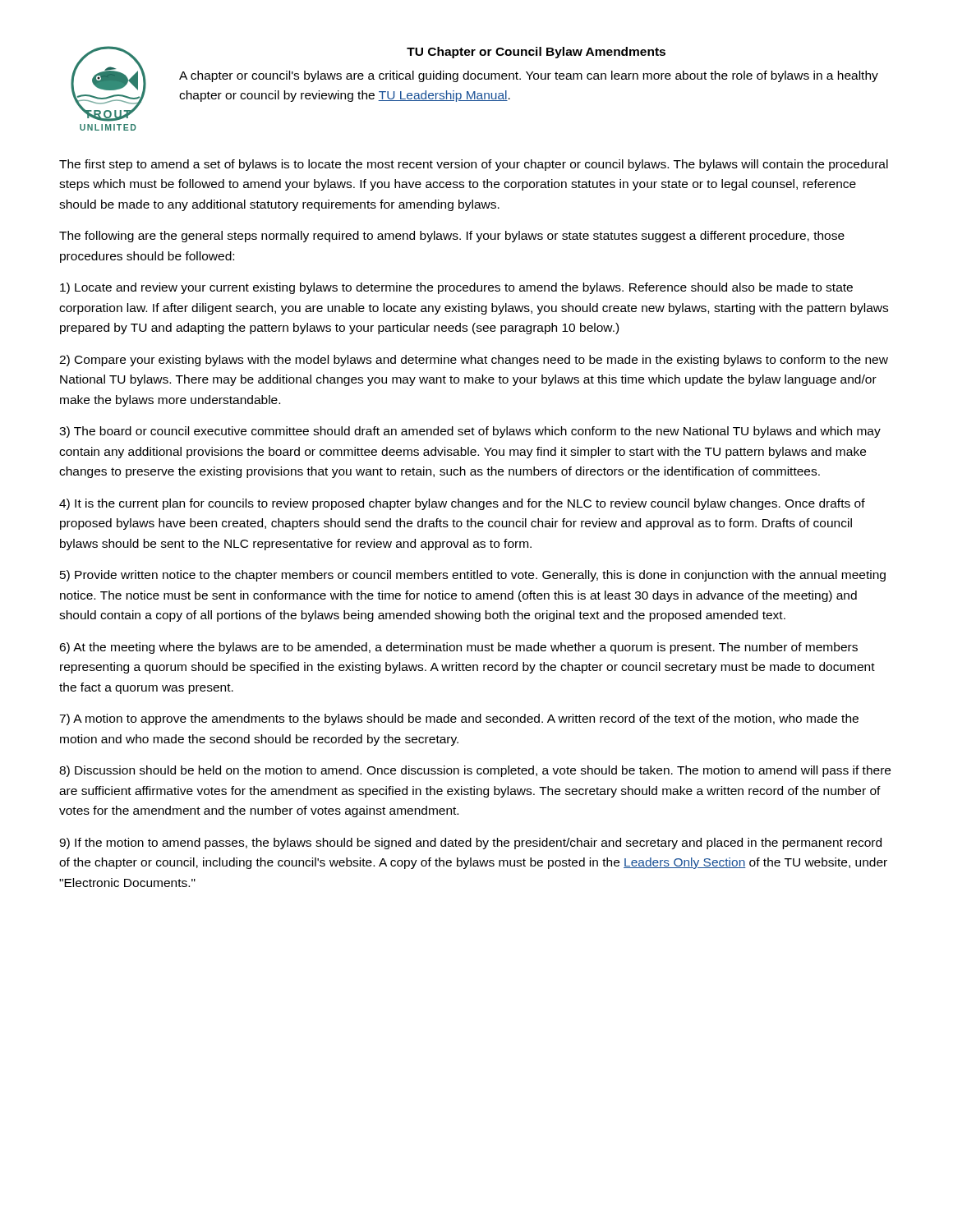The width and height of the screenshot is (953, 1232).
Task: Find the passage starting "The following are the general steps"
Action: click(x=452, y=246)
